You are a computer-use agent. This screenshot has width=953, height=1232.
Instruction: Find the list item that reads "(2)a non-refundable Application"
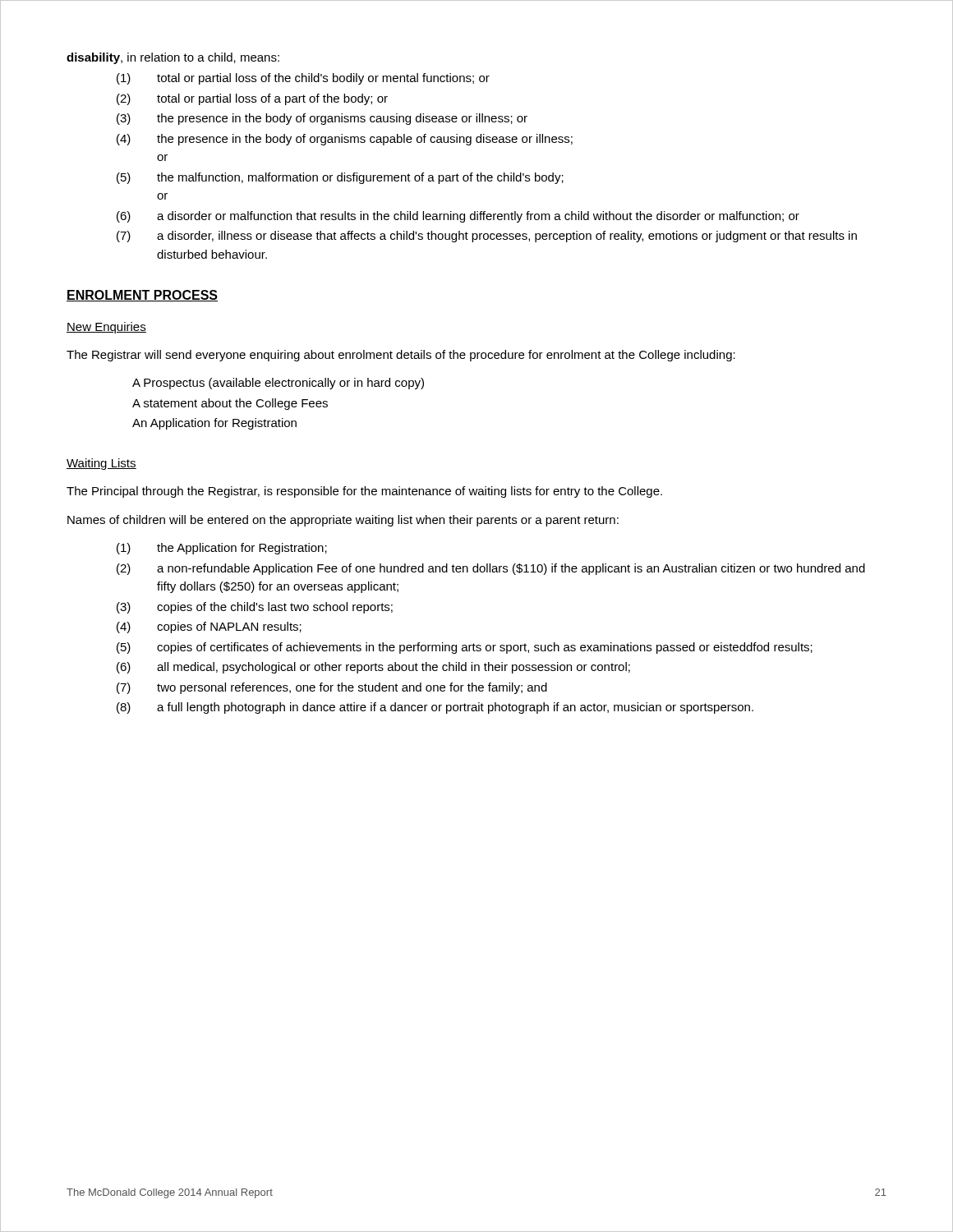pyautogui.click(x=476, y=578)
